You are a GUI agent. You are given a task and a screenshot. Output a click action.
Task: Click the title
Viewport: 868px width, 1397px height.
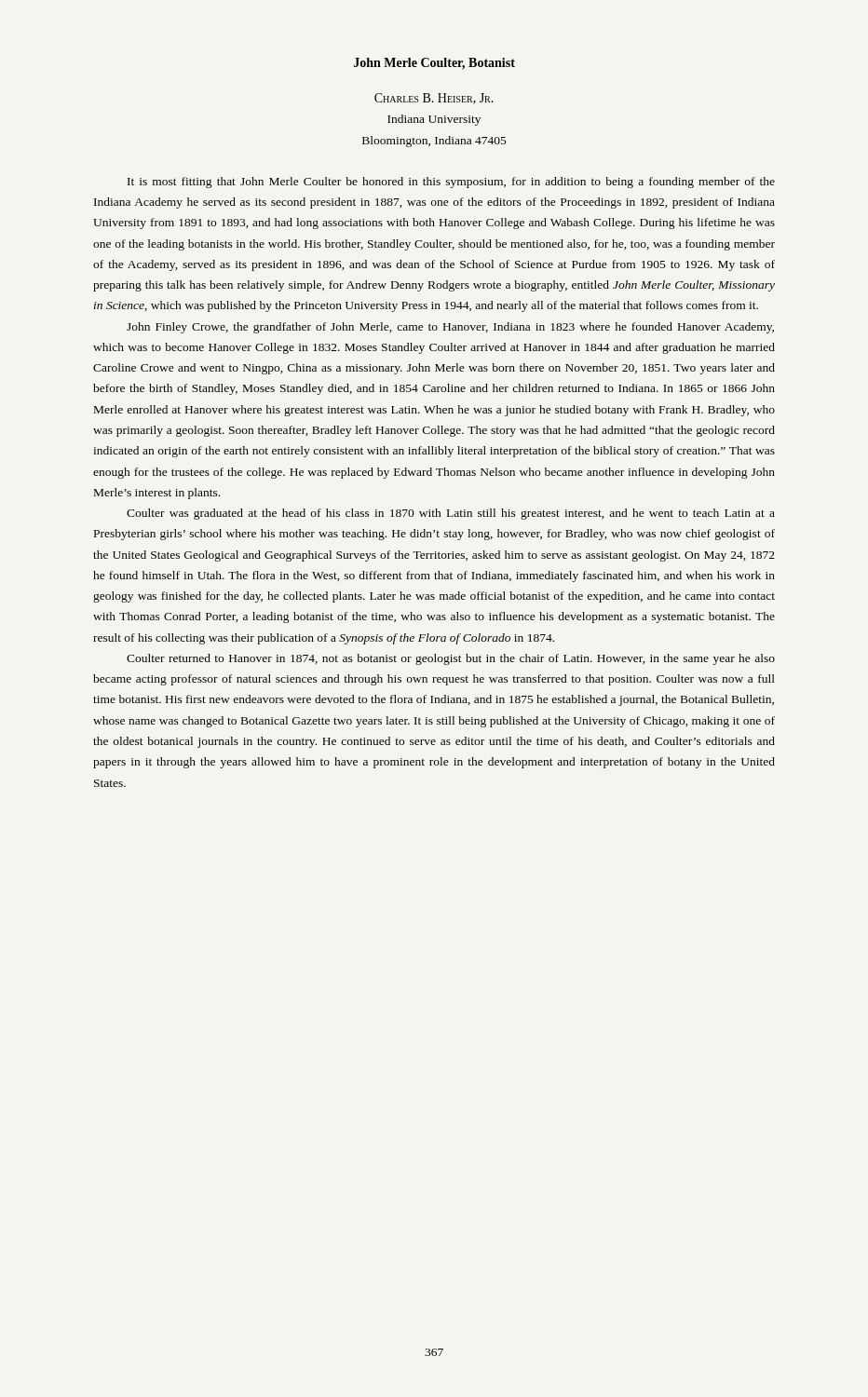[434, 63]
